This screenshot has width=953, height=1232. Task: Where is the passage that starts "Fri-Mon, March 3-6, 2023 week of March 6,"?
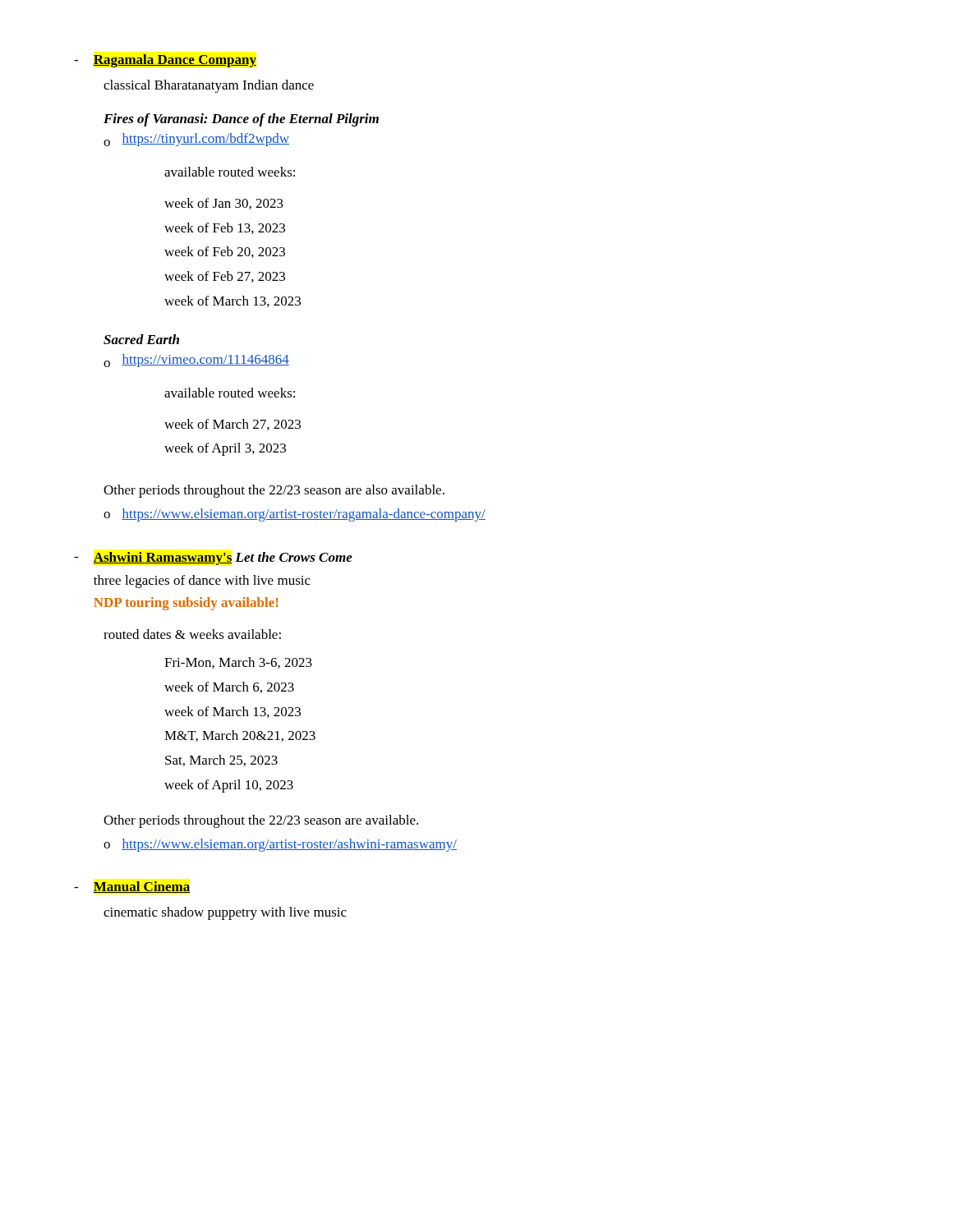tap(240, 724)
